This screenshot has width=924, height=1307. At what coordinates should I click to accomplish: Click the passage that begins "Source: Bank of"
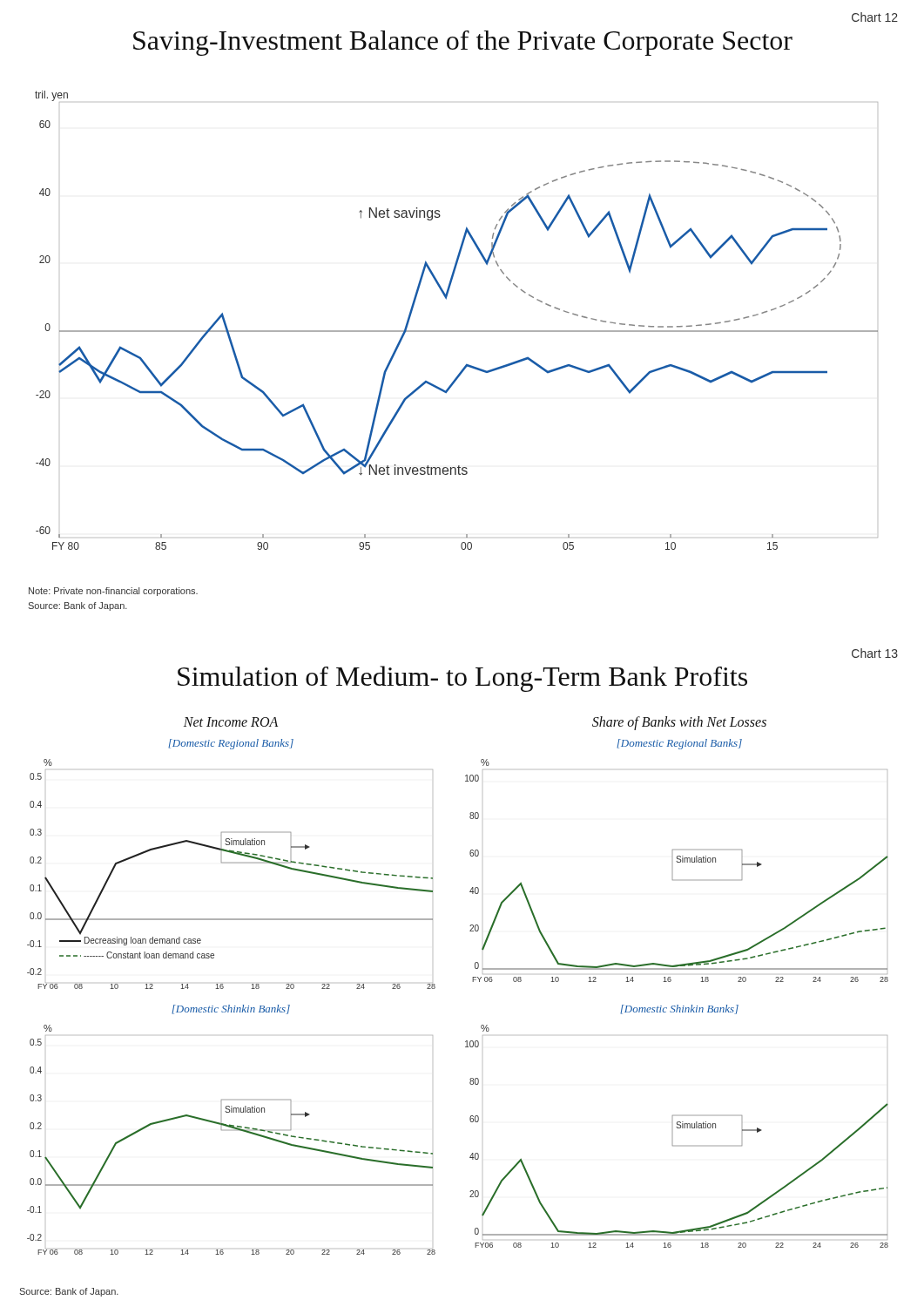[69, 1291]
